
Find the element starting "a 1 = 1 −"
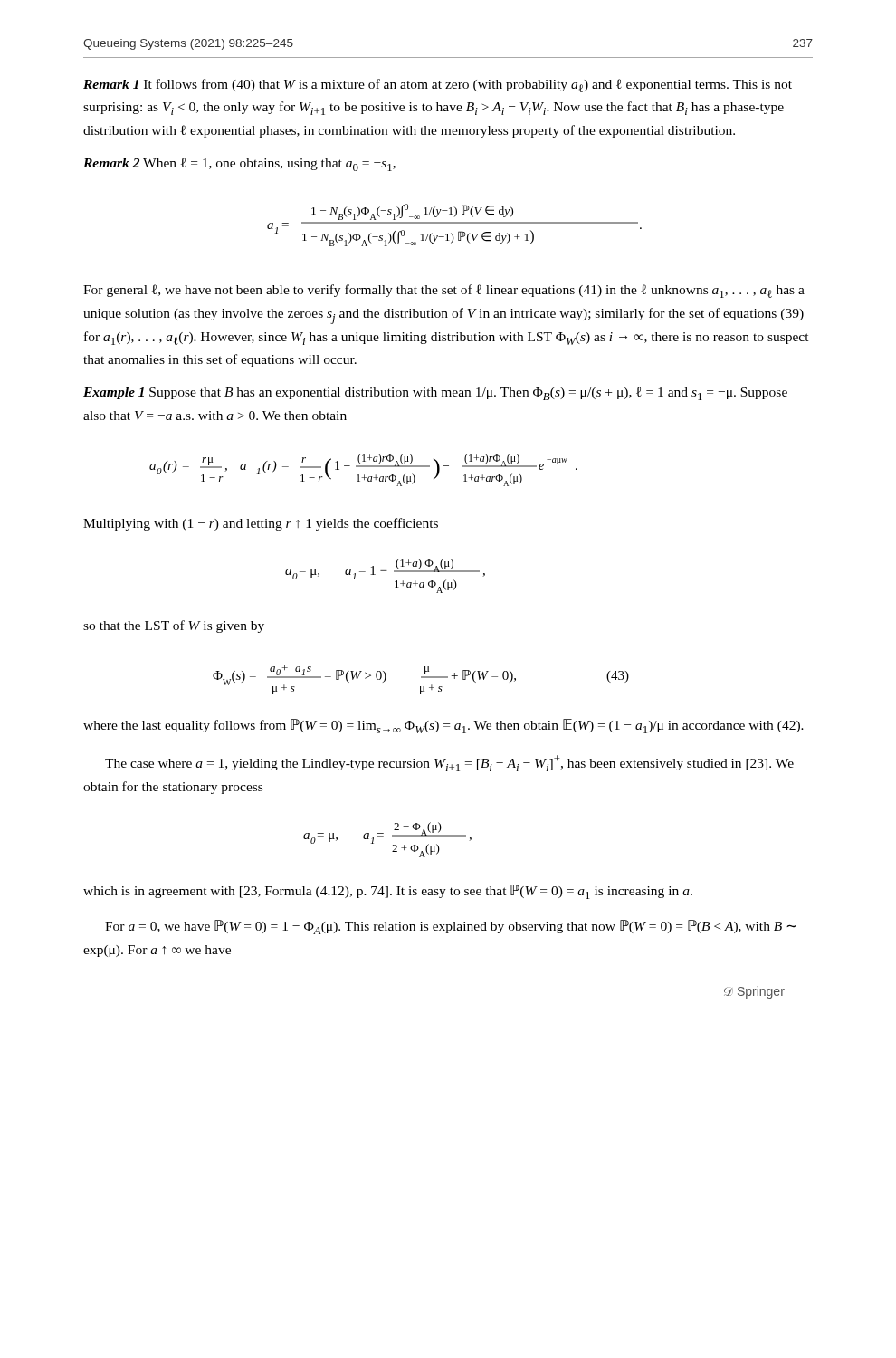(448, 225)
